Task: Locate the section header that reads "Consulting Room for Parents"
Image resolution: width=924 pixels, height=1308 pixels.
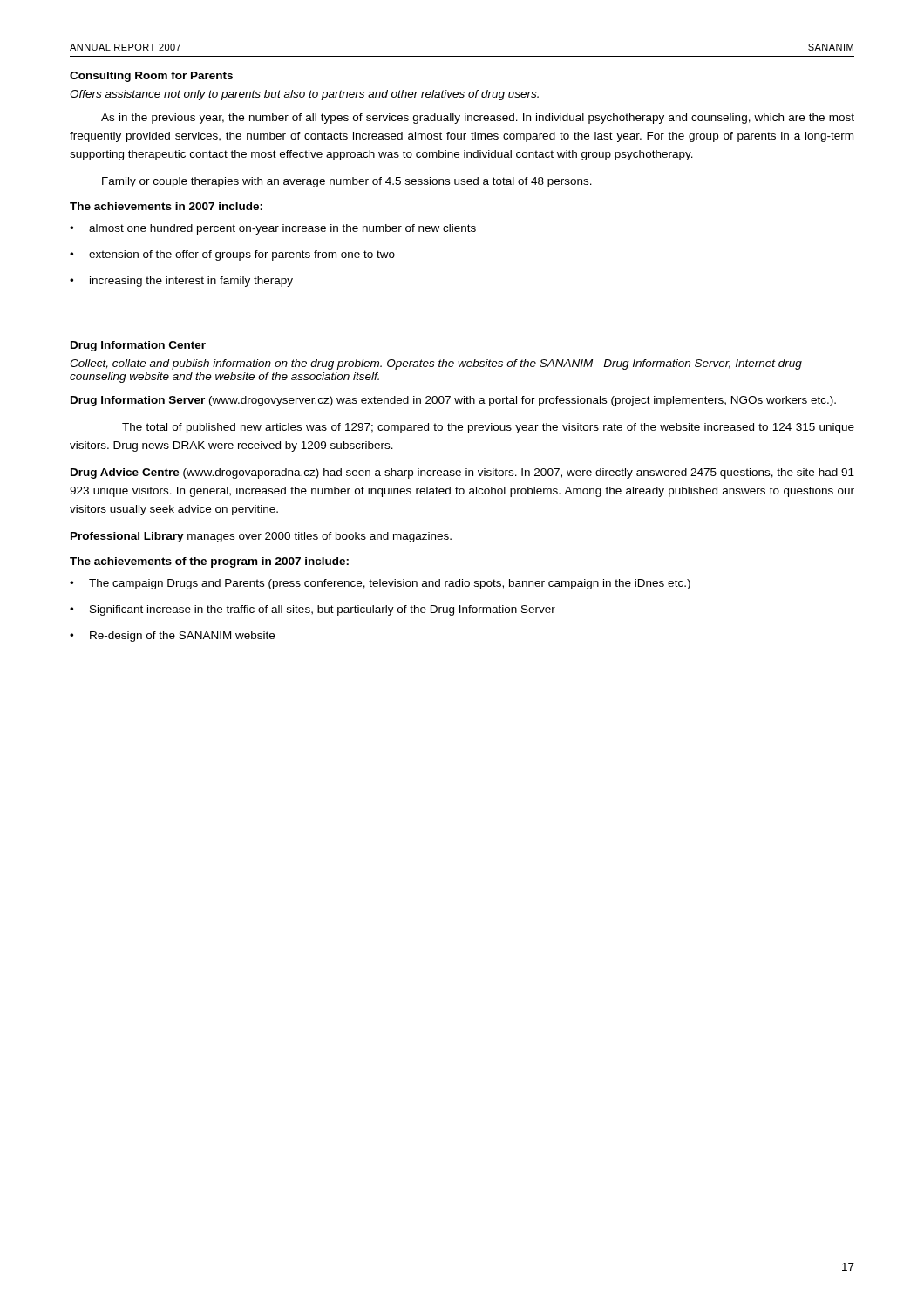Action: (151, 75)
